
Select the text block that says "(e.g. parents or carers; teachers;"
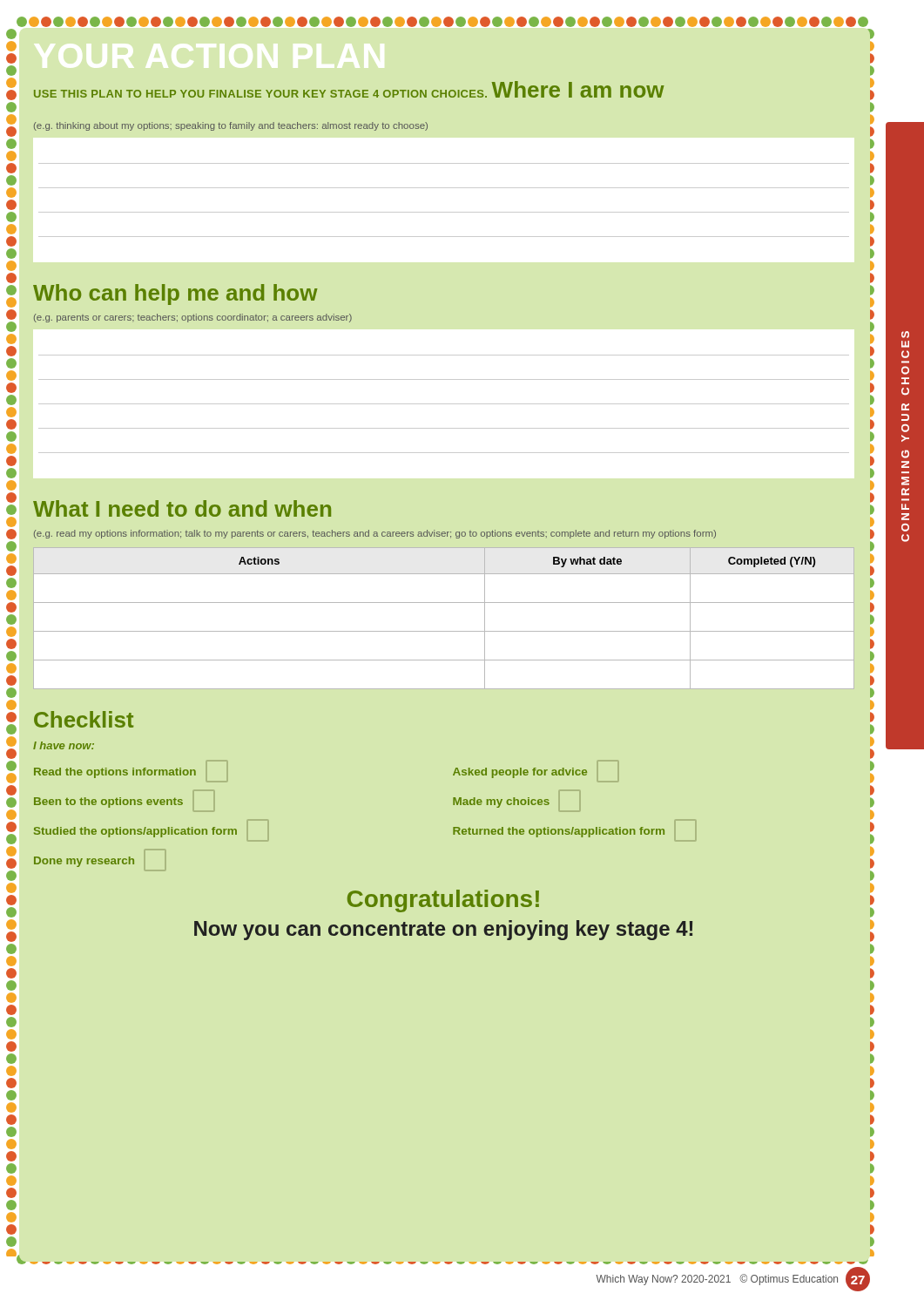(193, 317)
